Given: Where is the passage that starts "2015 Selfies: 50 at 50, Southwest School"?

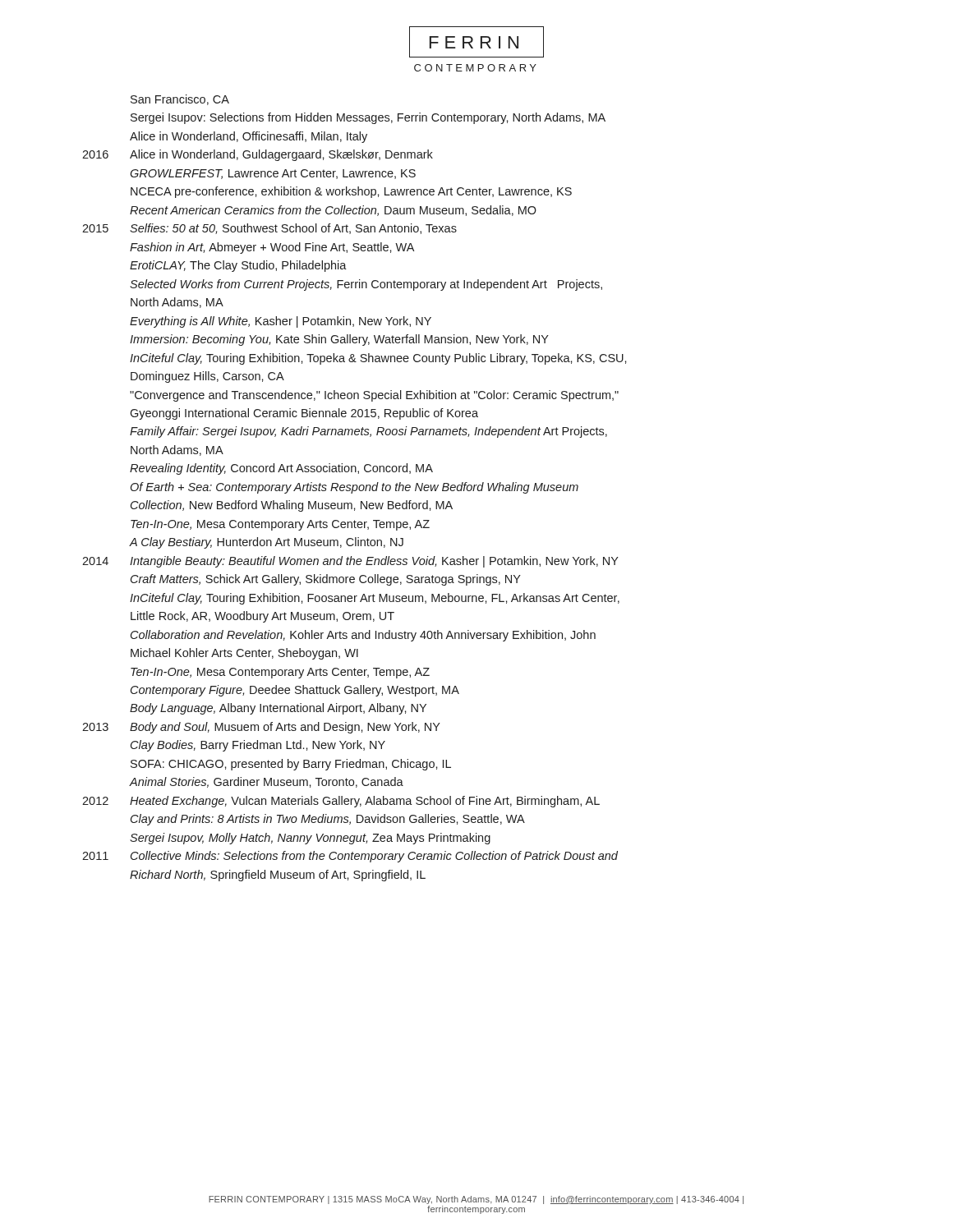Looking at the screenshot, I should [x=481, y=386].
